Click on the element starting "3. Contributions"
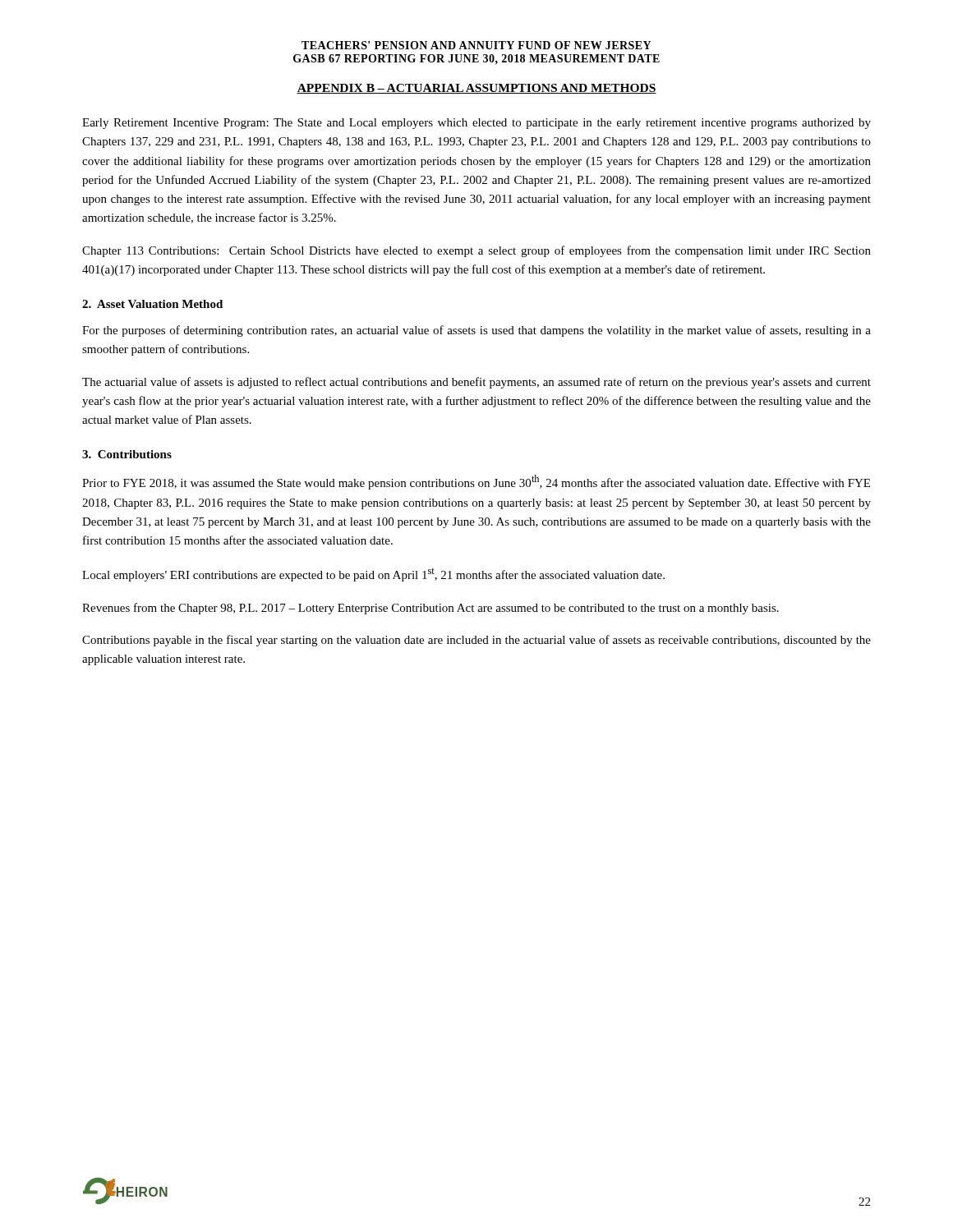953x1232 pixels. 127,454
